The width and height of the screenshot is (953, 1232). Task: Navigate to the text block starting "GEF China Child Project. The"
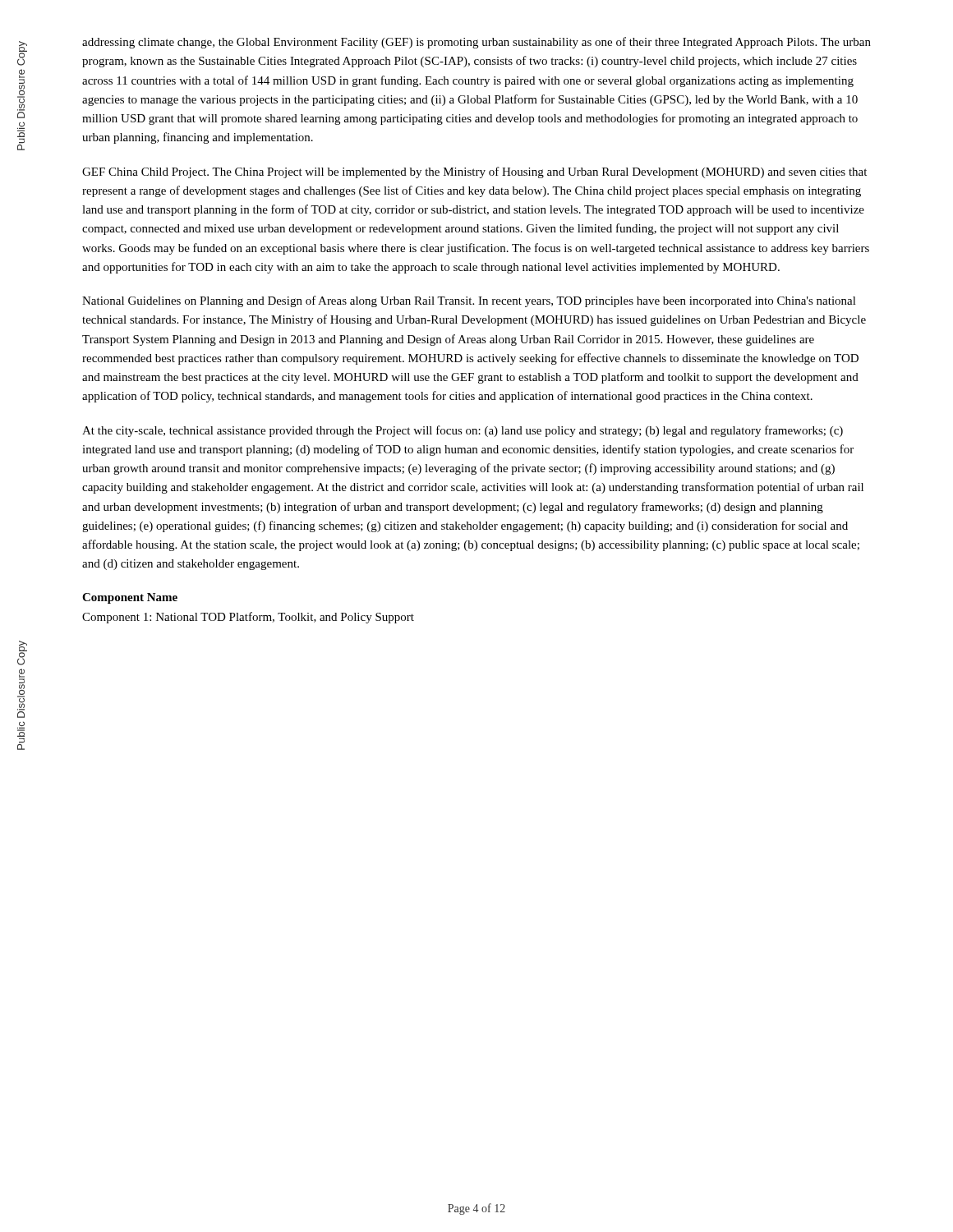pyautogui.click(x=476, y=219)
